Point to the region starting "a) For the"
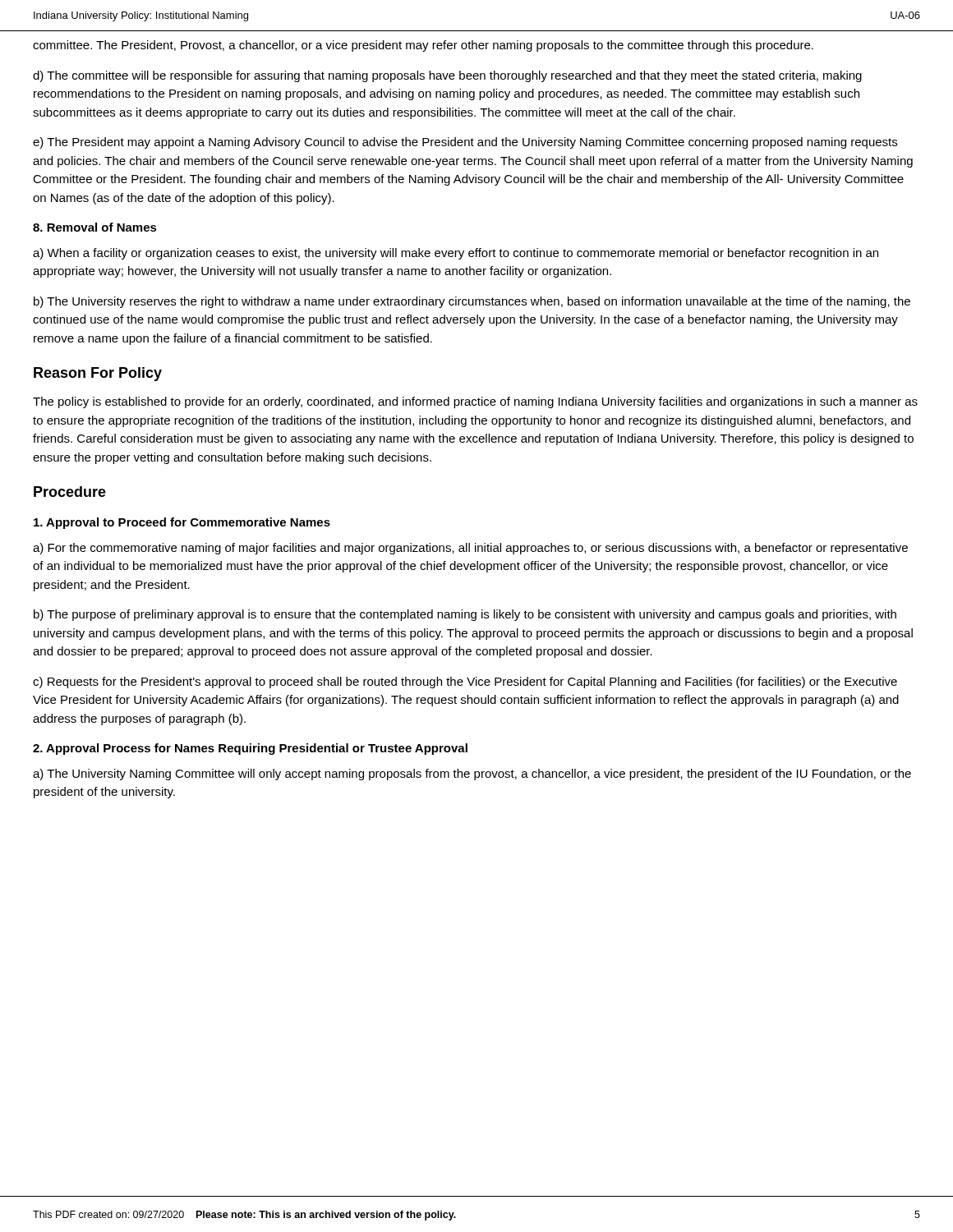 476,566
